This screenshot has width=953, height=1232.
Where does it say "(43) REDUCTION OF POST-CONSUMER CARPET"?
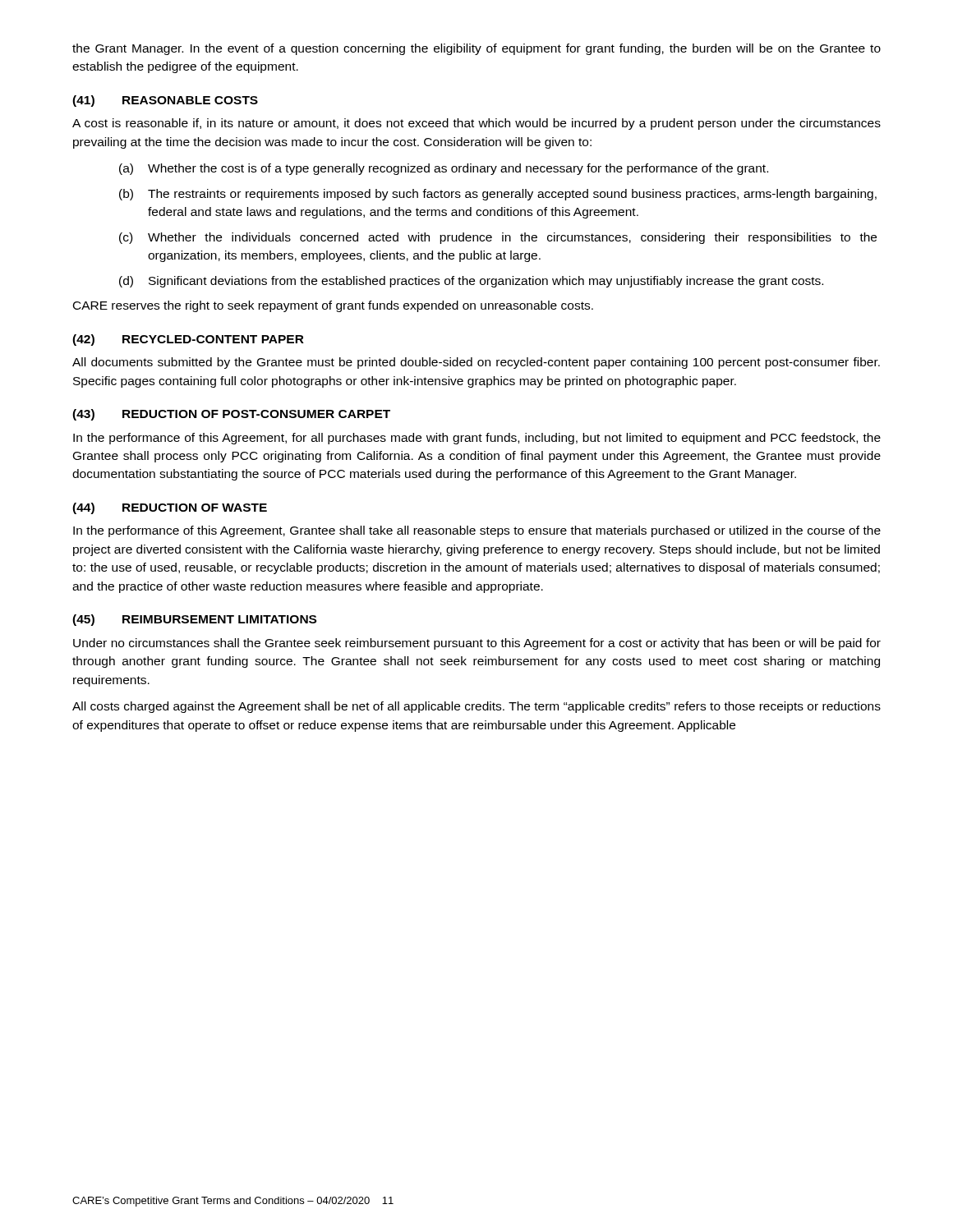click(x=231, y=414)
